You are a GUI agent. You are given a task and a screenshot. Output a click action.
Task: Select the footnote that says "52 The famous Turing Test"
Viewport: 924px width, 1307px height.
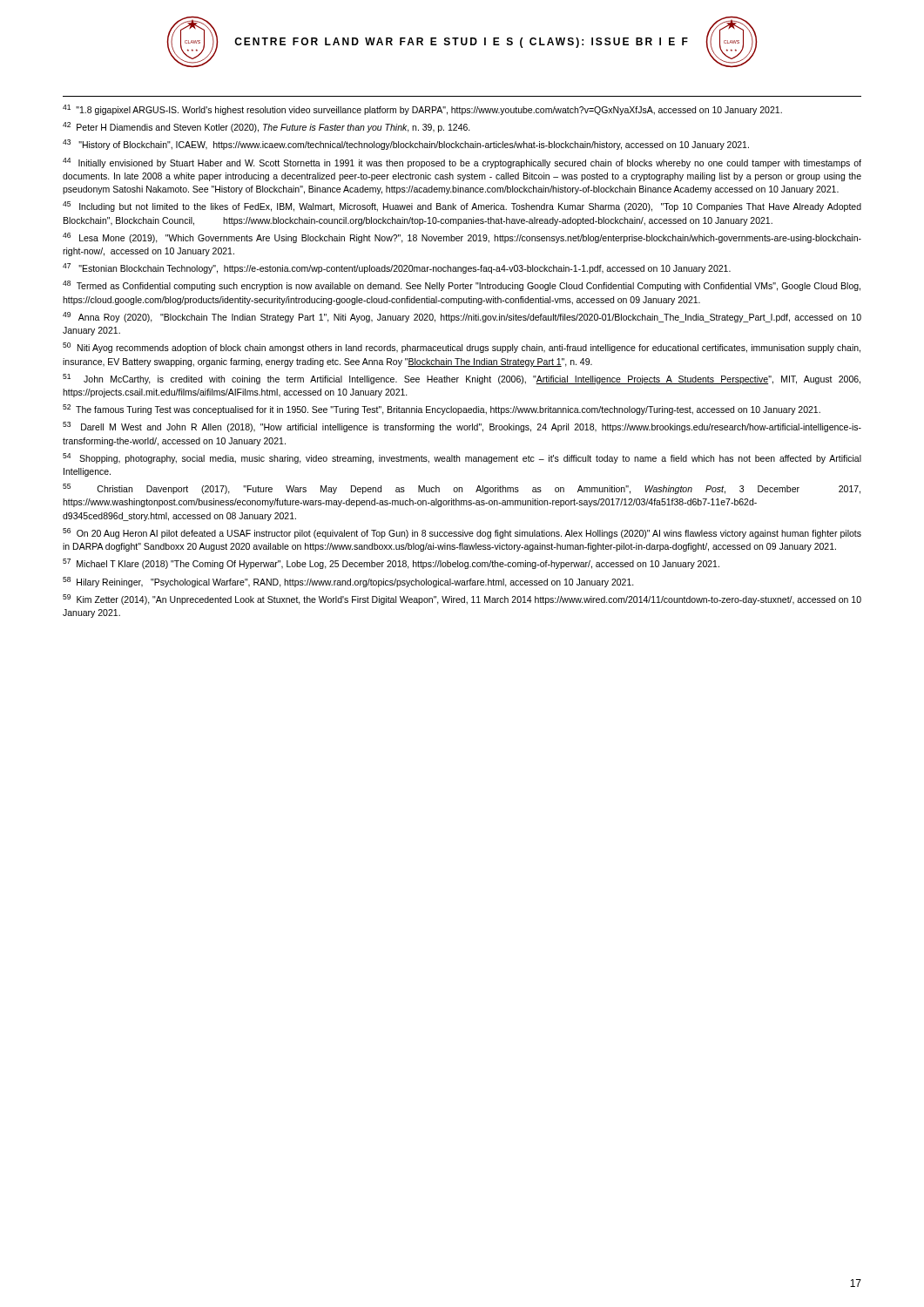coord(442,409)
